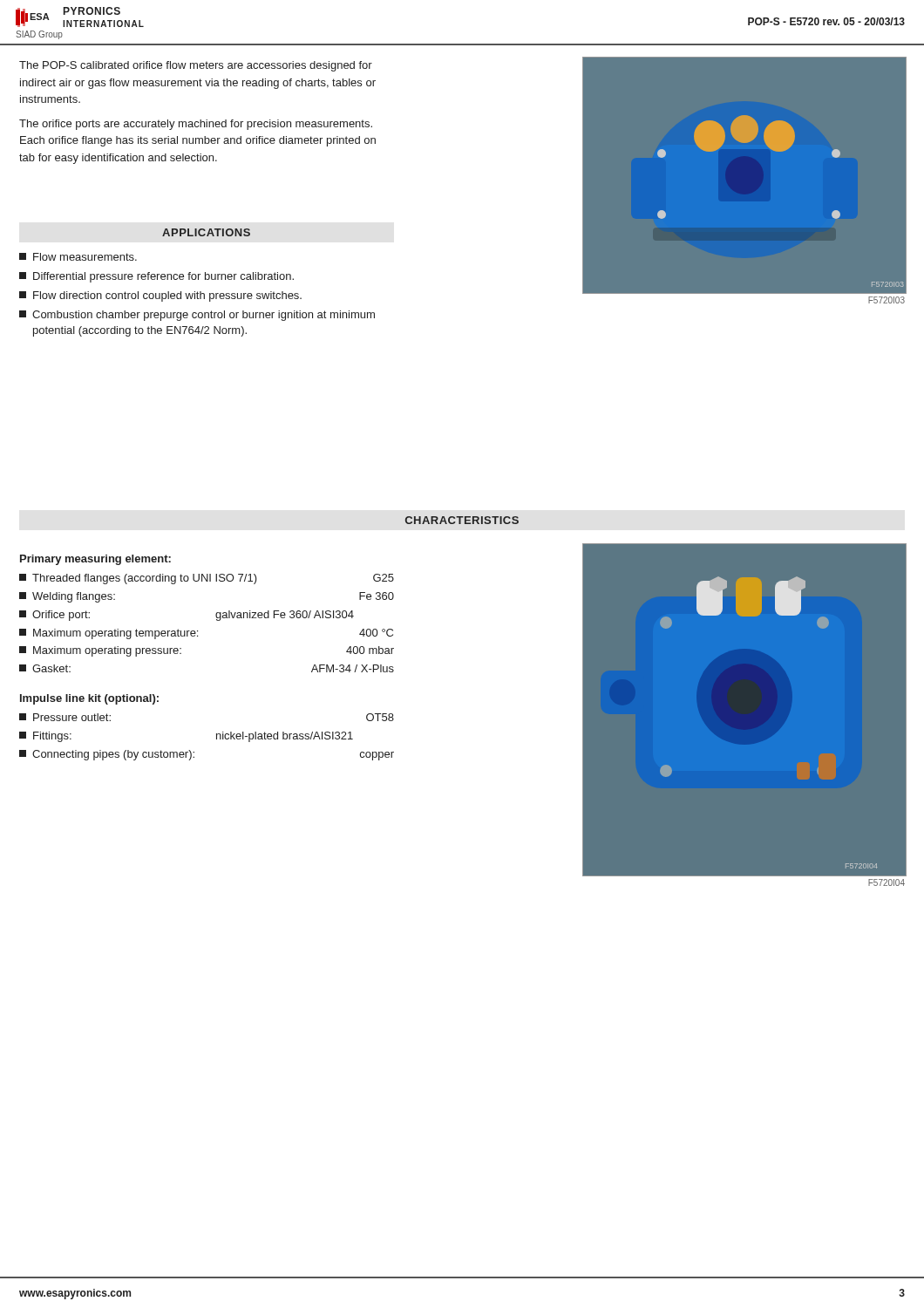Click on the text starting "Orifice port: galvanized Fe"

click(207, 615)
